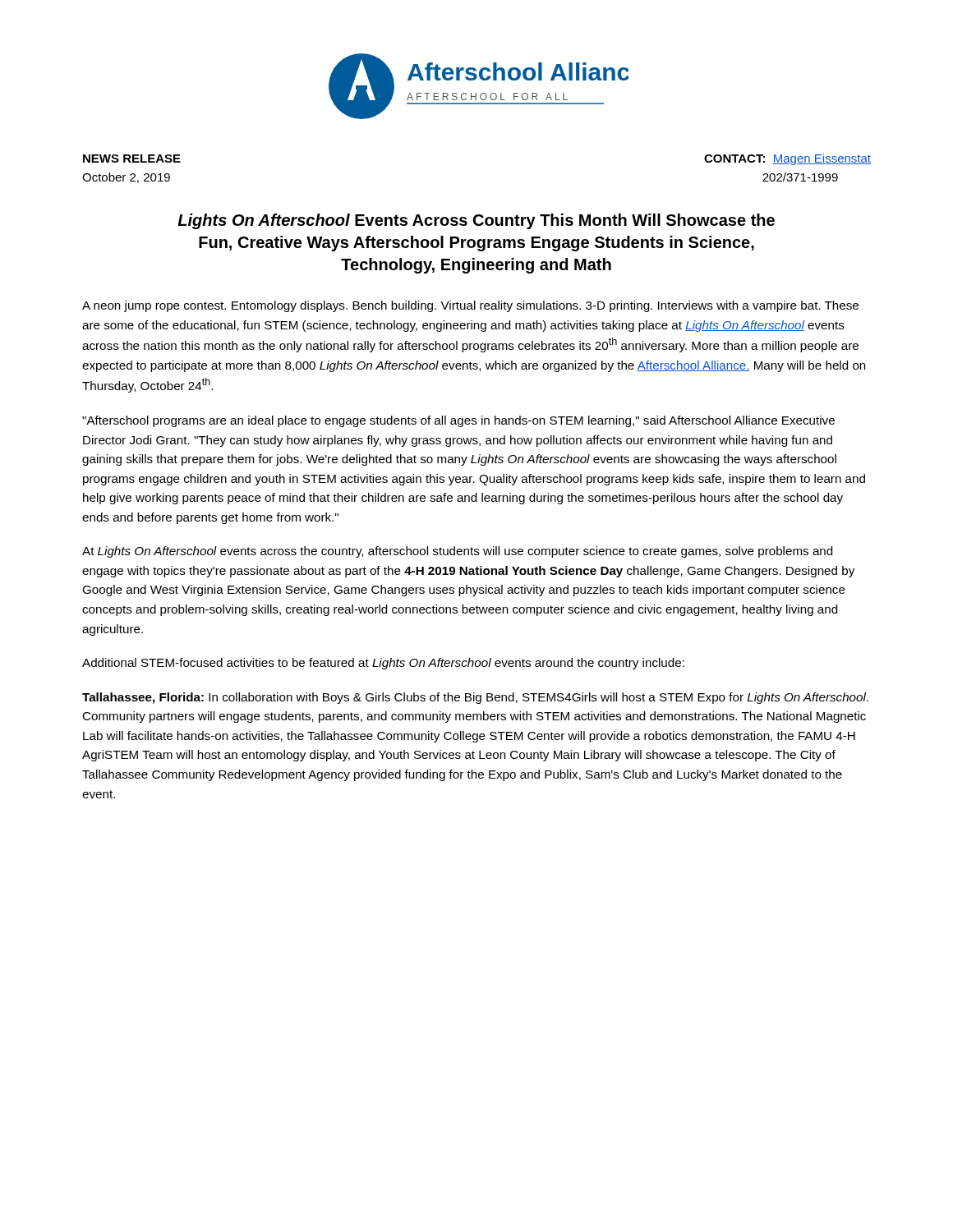Find the text block with the text "Tallahassee, Florida: In"
The image size is (953, 1232).
[x=476, y=745]
